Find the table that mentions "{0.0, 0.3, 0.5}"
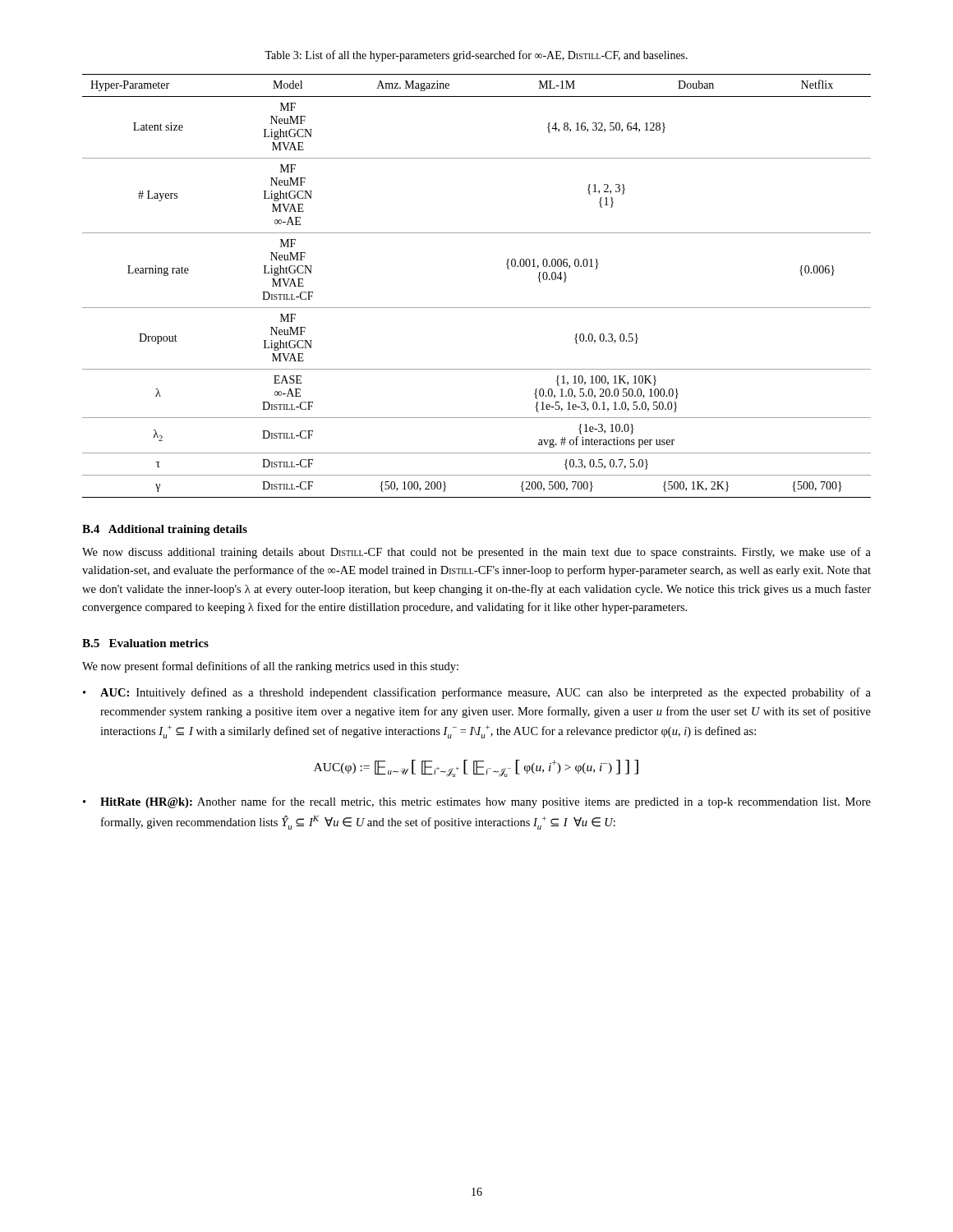The width and height of the screenshot is (953, 1232). (476, 286)
